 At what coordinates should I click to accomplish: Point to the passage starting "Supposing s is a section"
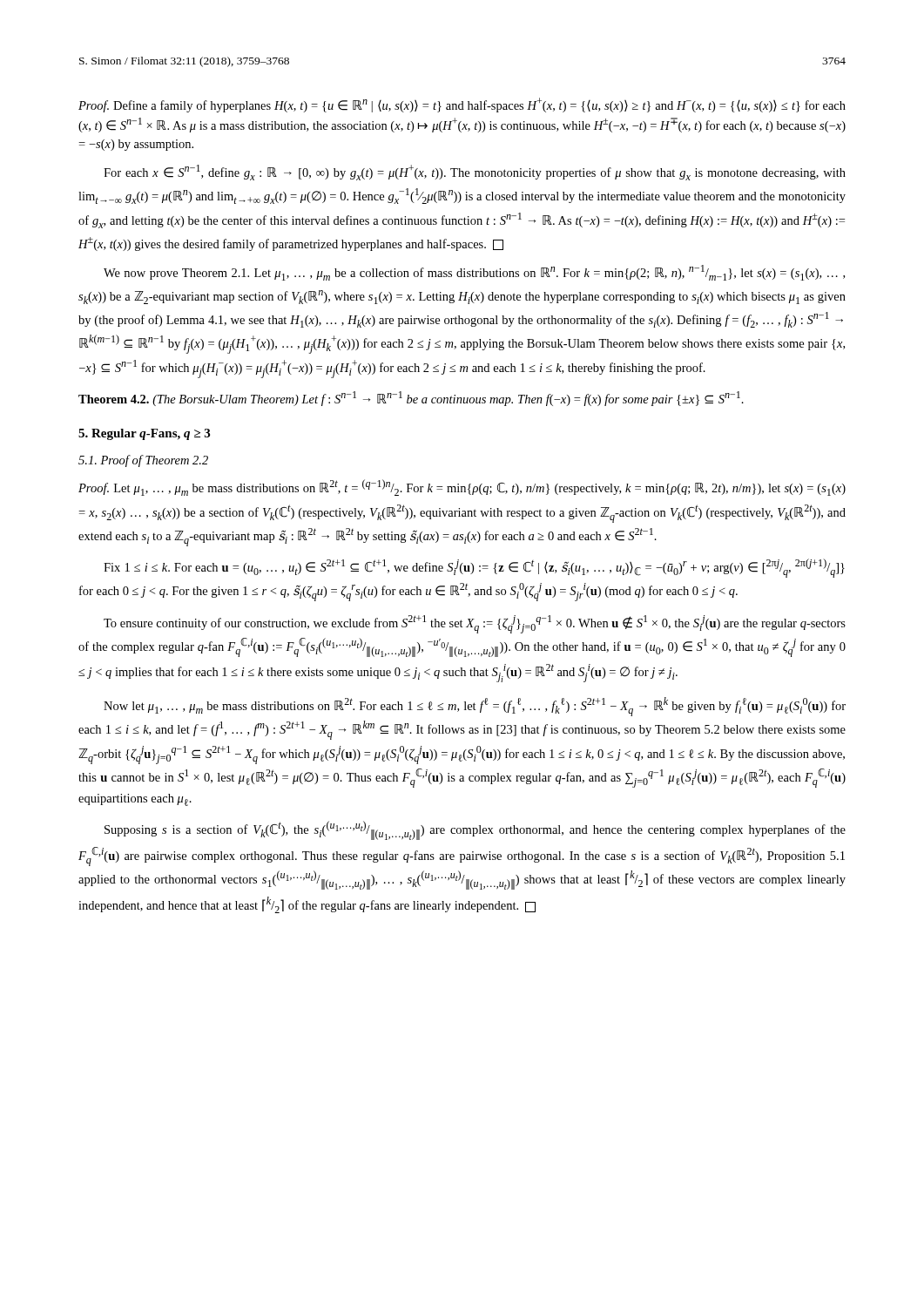[x=462, y=868]
